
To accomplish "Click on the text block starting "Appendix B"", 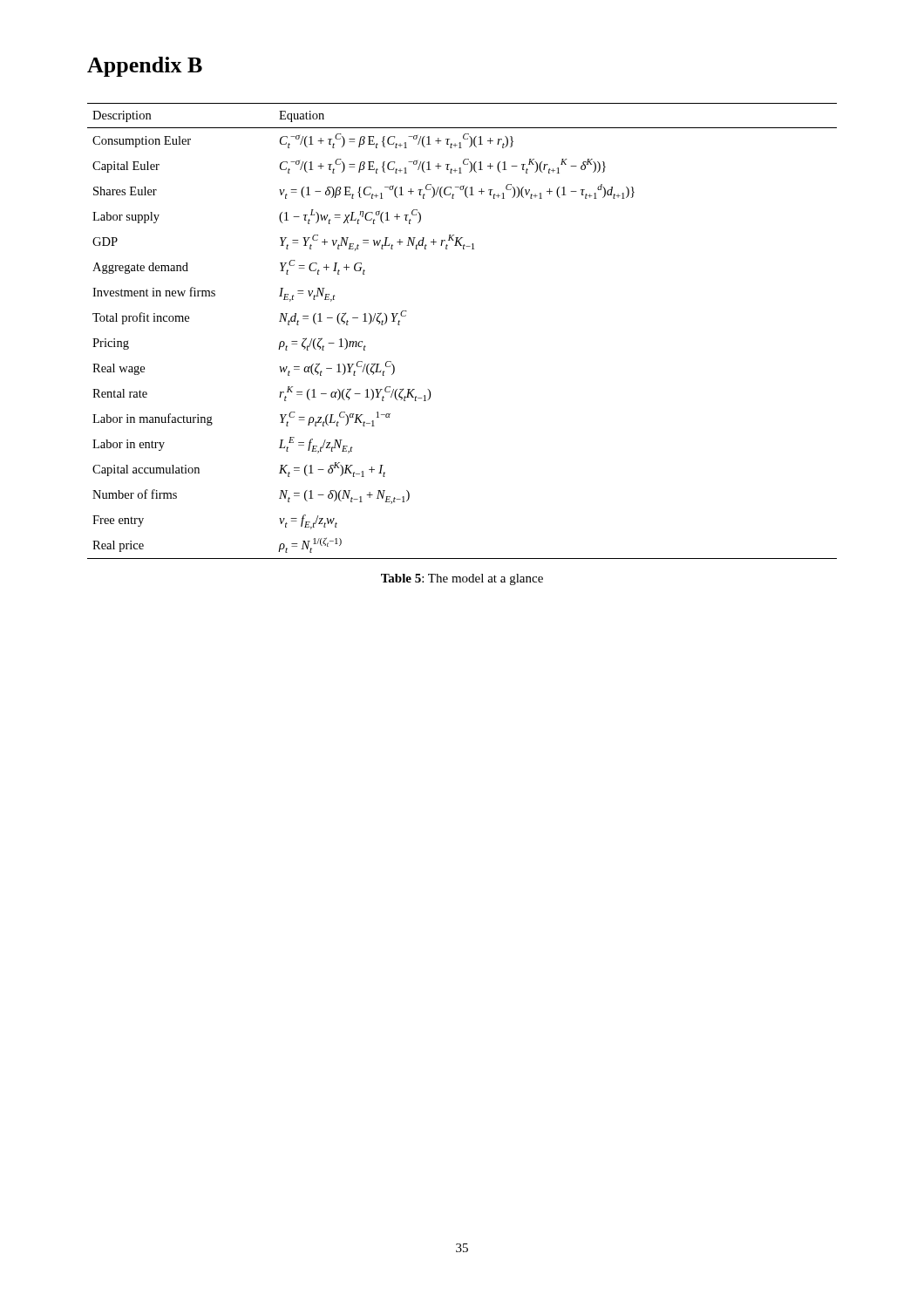I will pyautogui.click(x=145, y=65).
